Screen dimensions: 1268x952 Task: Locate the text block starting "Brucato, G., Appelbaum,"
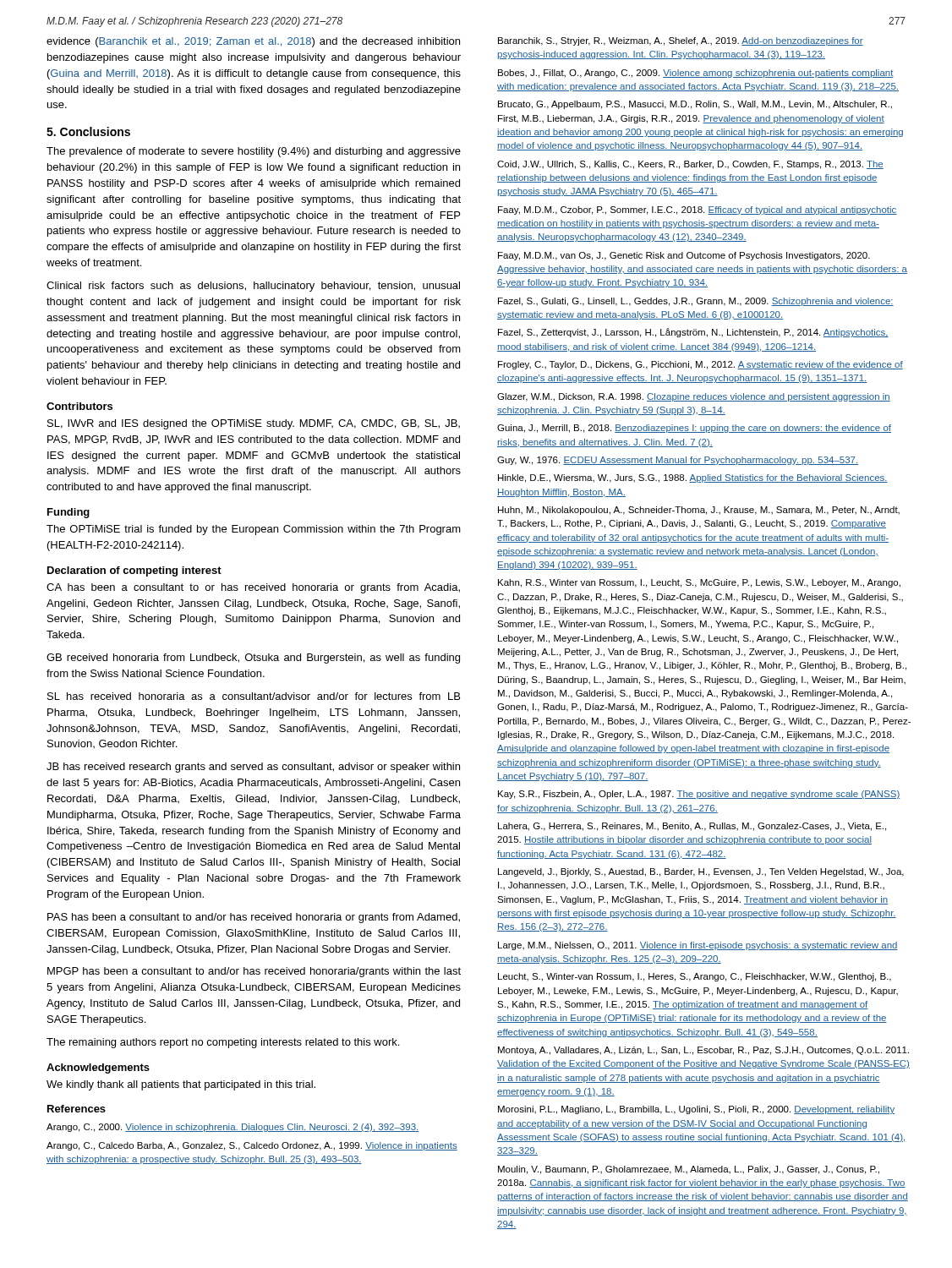(x=700, y=125)
